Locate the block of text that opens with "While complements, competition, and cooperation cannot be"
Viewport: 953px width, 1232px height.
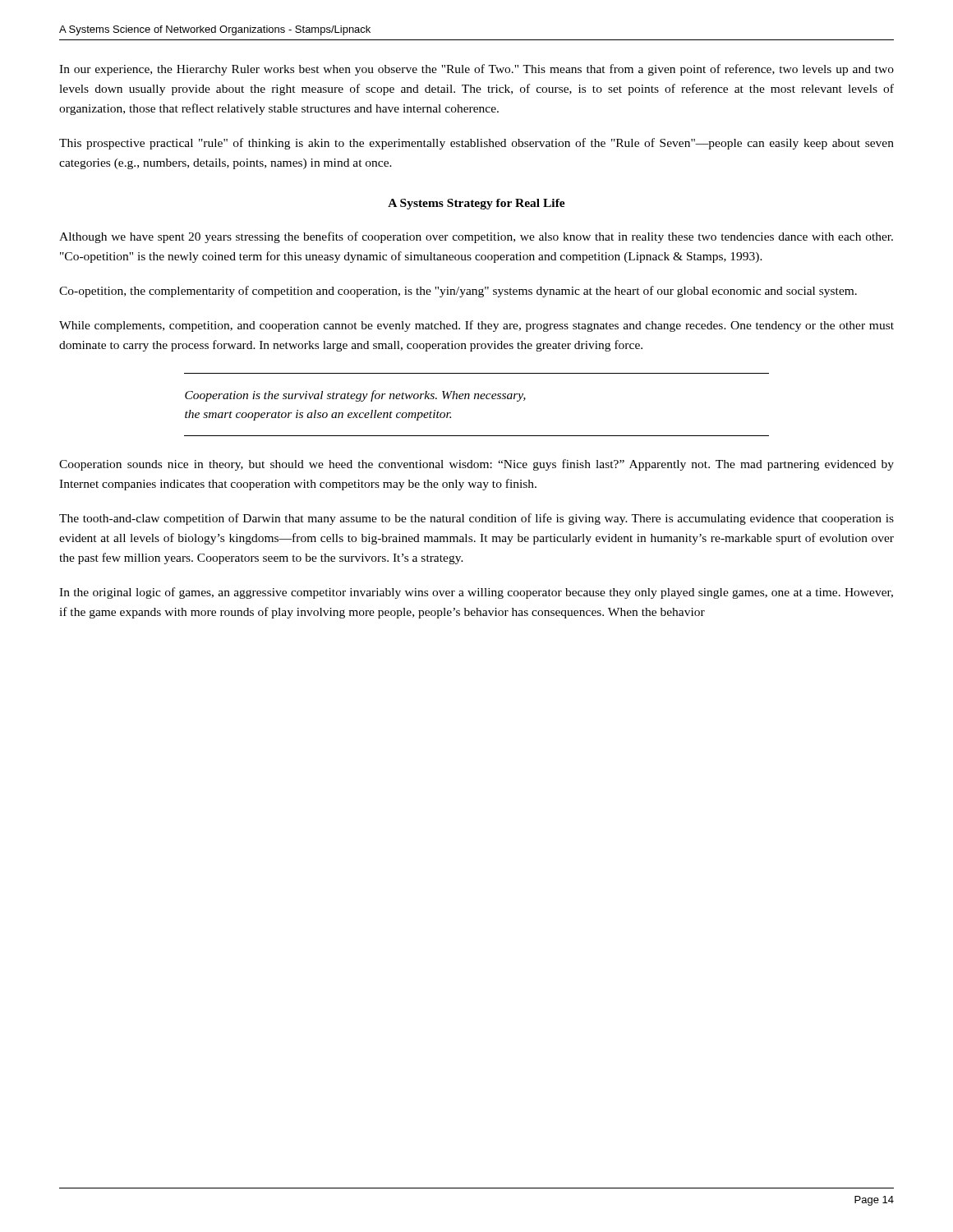coord(476,335)
